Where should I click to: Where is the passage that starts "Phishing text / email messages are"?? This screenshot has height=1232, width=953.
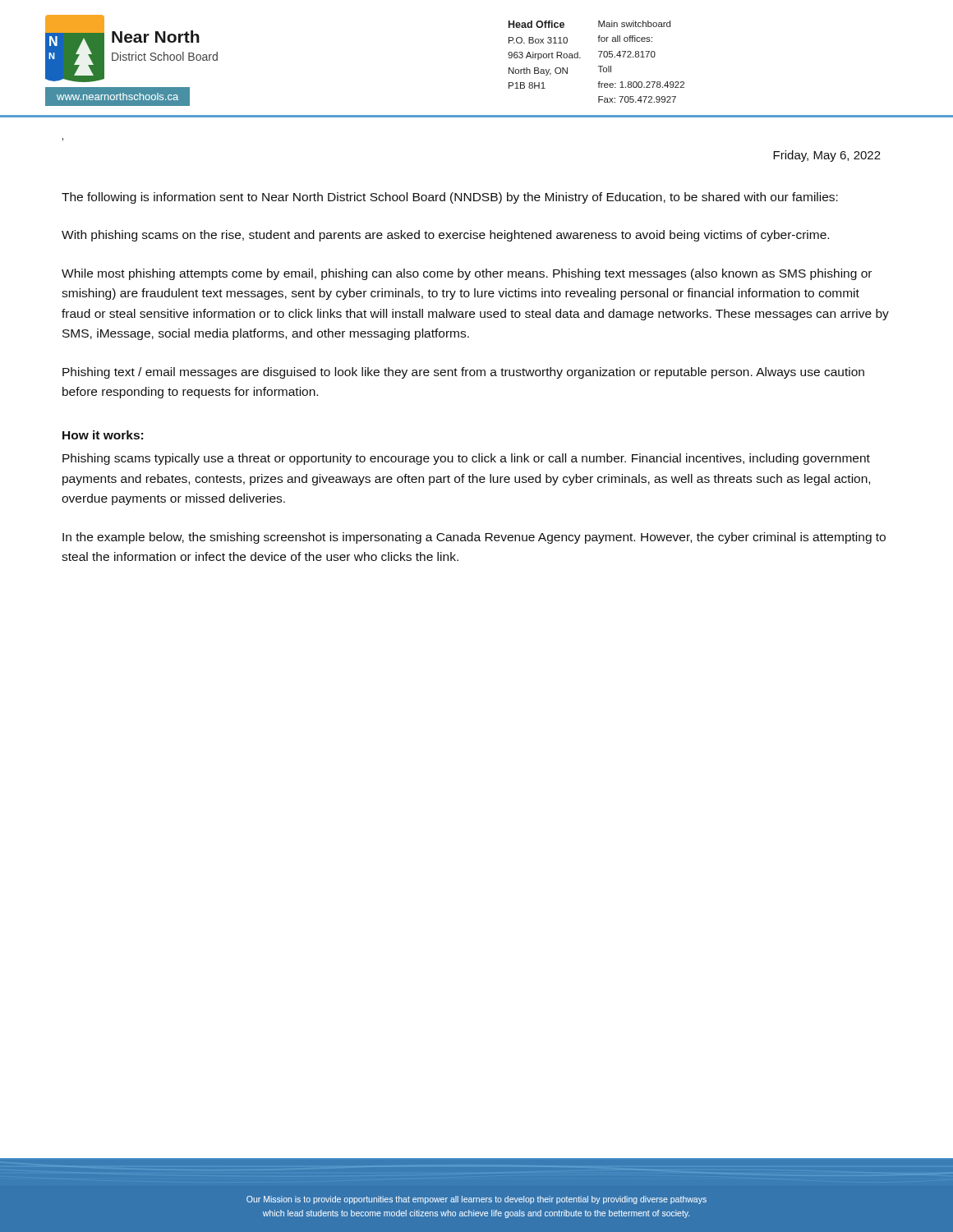tap(463, 382)
